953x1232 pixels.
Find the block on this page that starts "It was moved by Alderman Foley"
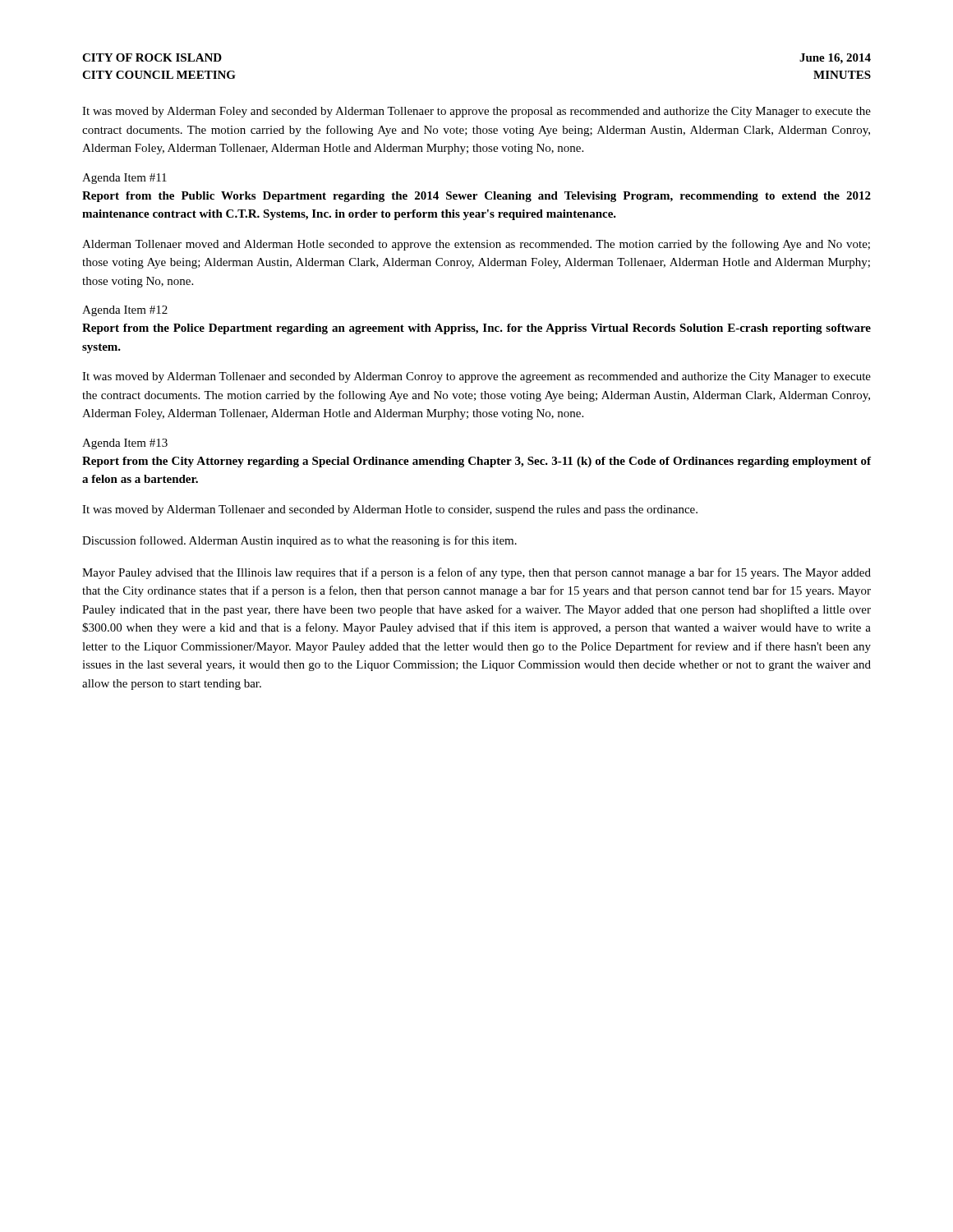476,129
